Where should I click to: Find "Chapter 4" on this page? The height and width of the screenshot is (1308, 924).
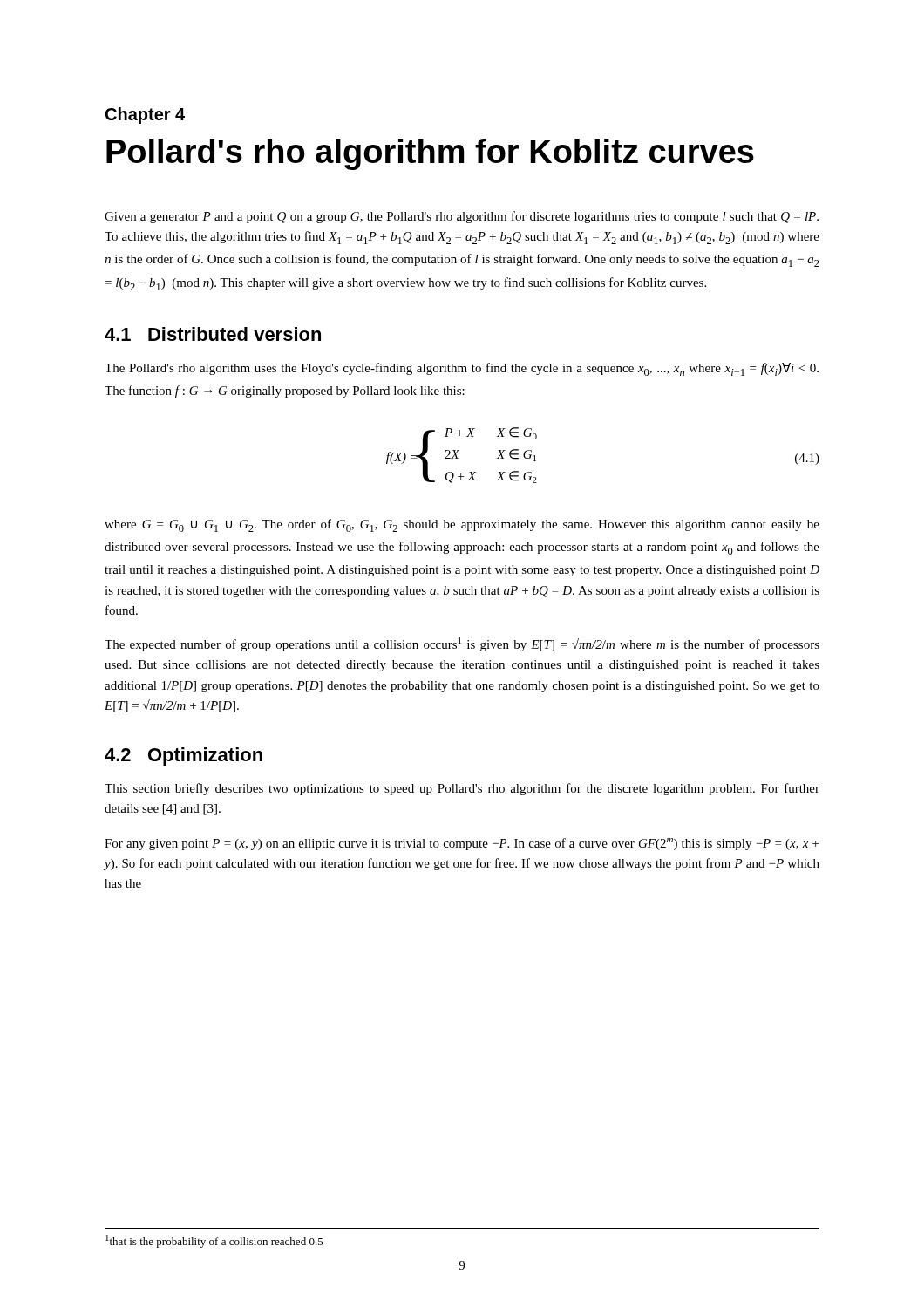point(145,114)
